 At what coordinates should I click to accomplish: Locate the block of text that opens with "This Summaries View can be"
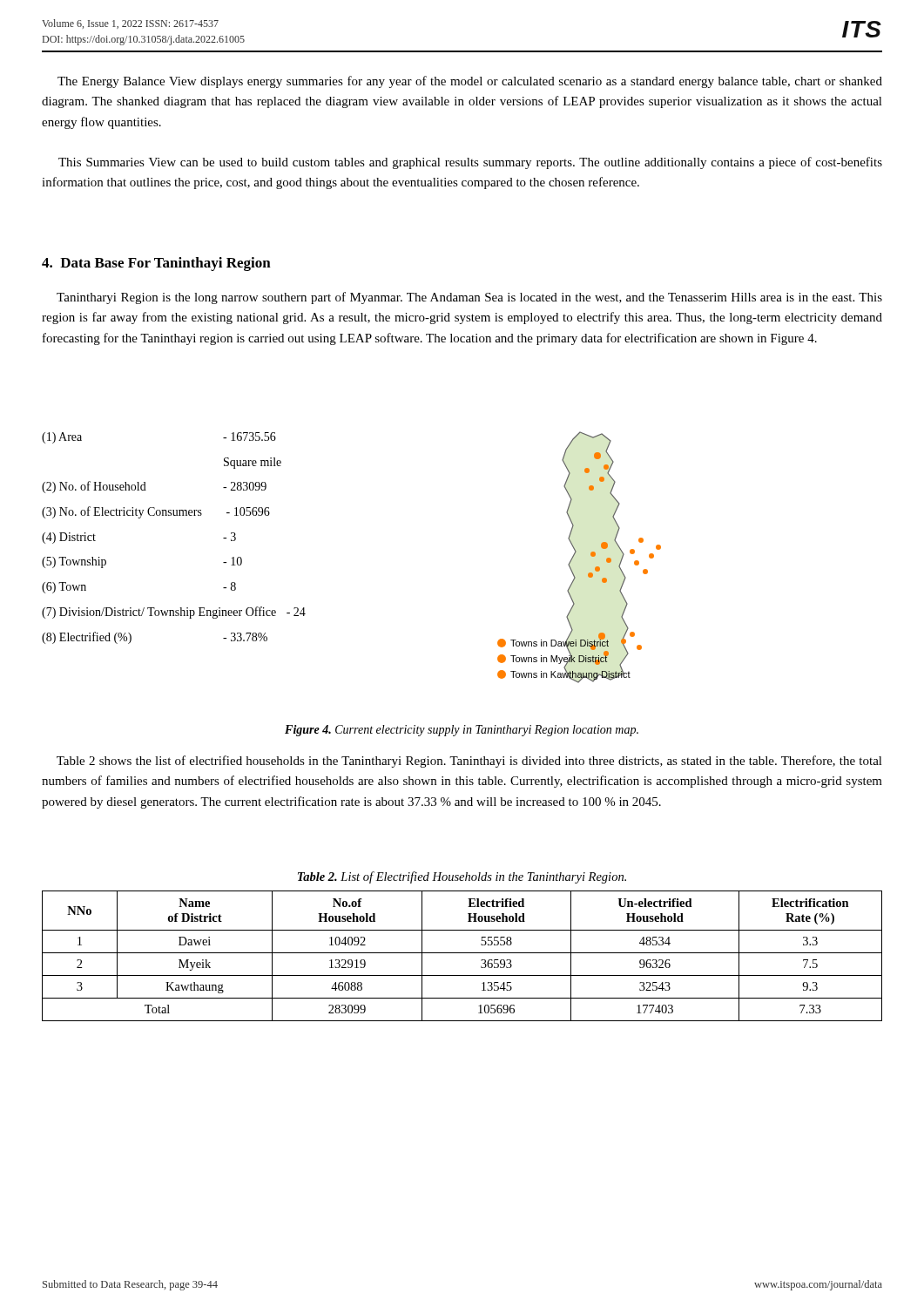point(462,172)
